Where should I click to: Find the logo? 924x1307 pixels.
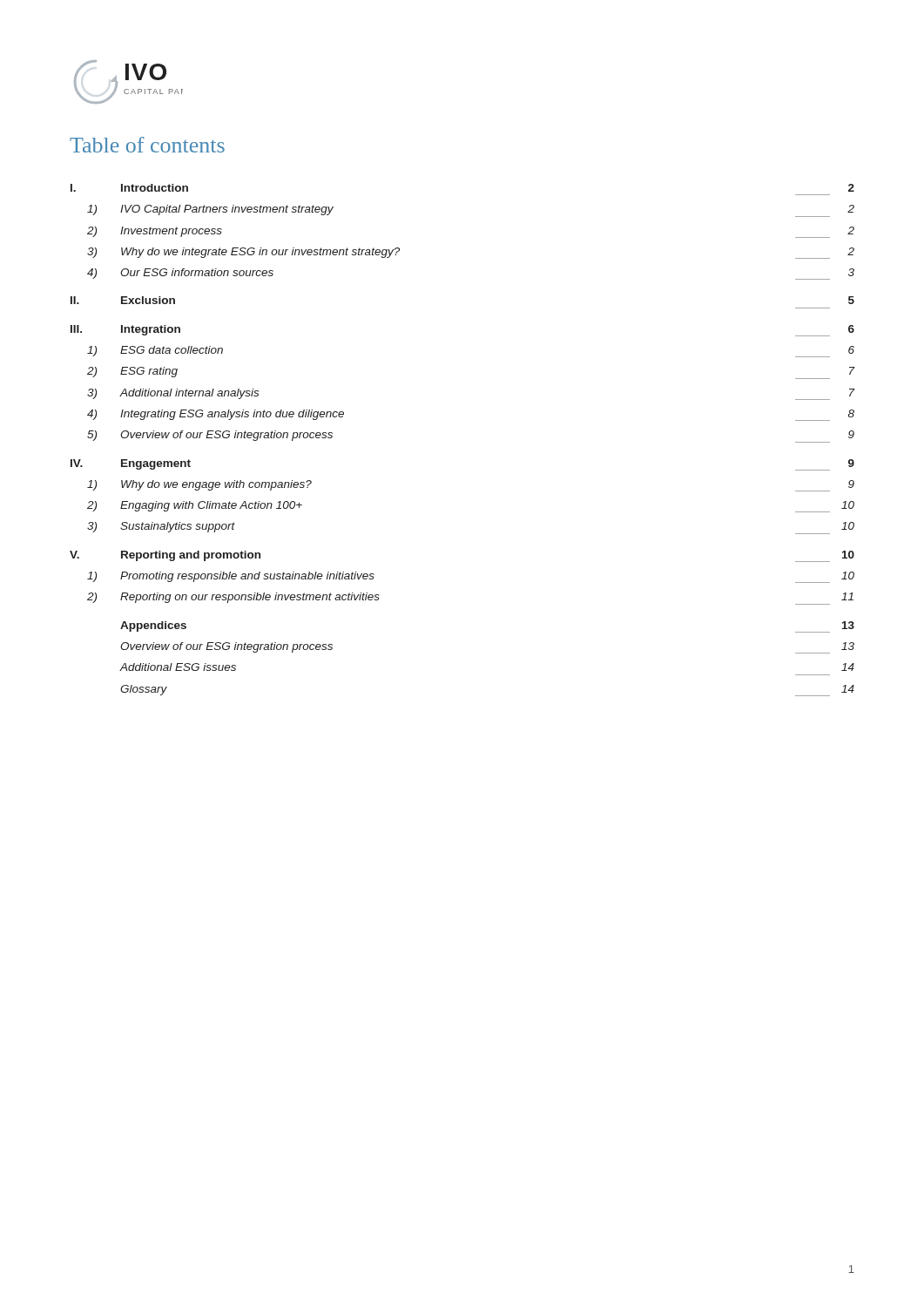point(462,79)
